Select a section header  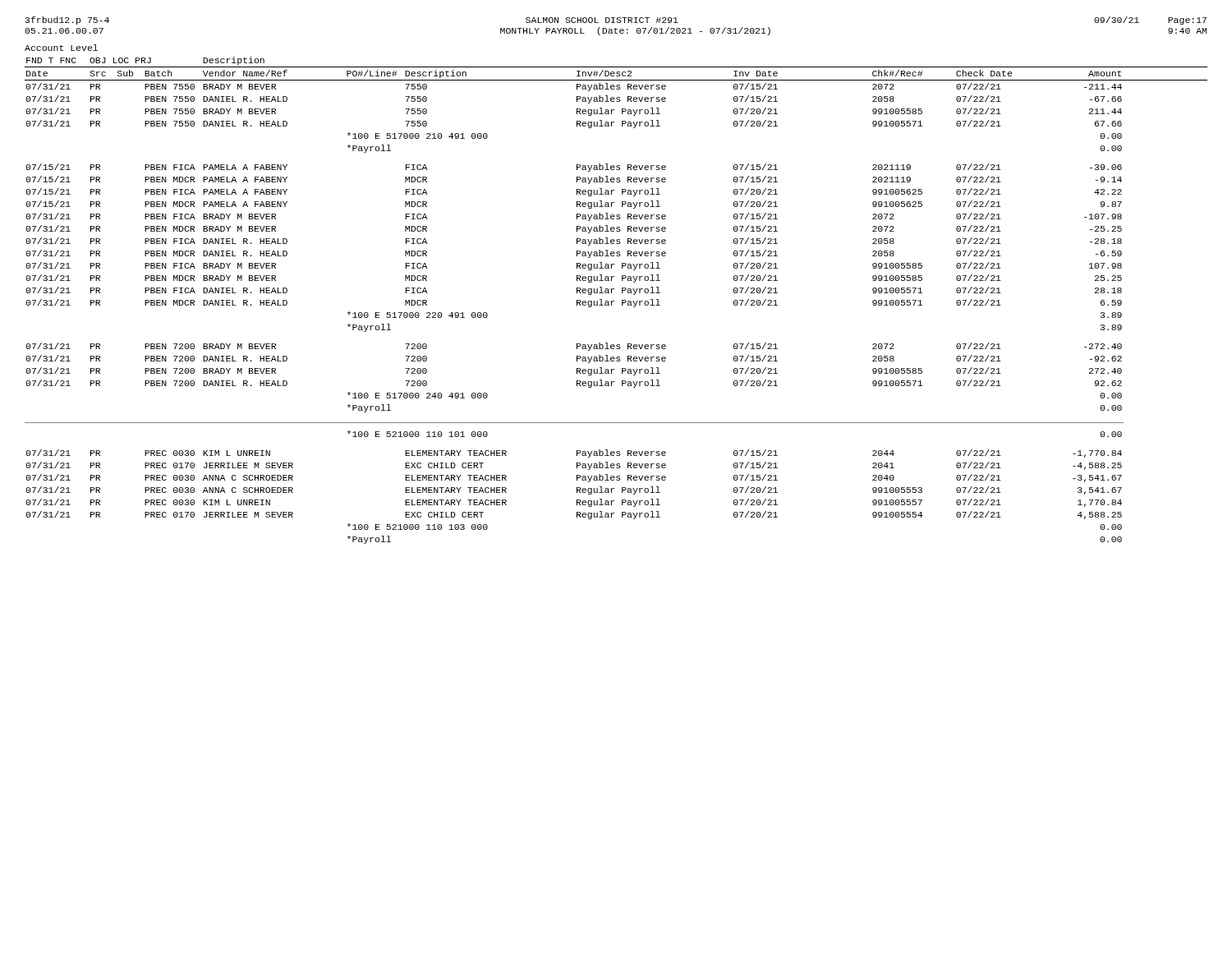pos(61,48)
